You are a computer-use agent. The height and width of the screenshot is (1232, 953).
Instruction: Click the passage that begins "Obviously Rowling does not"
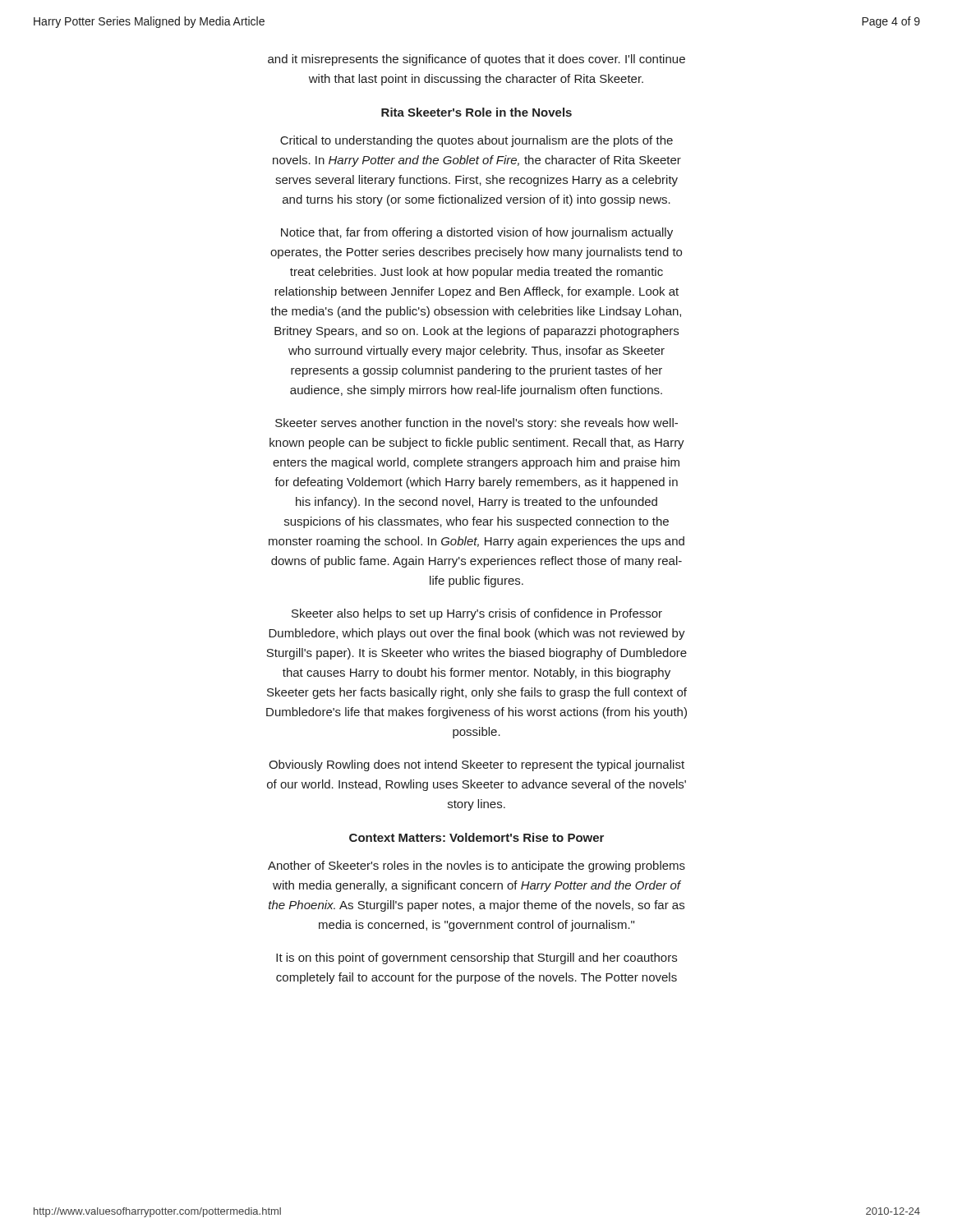tap(476, 784)
